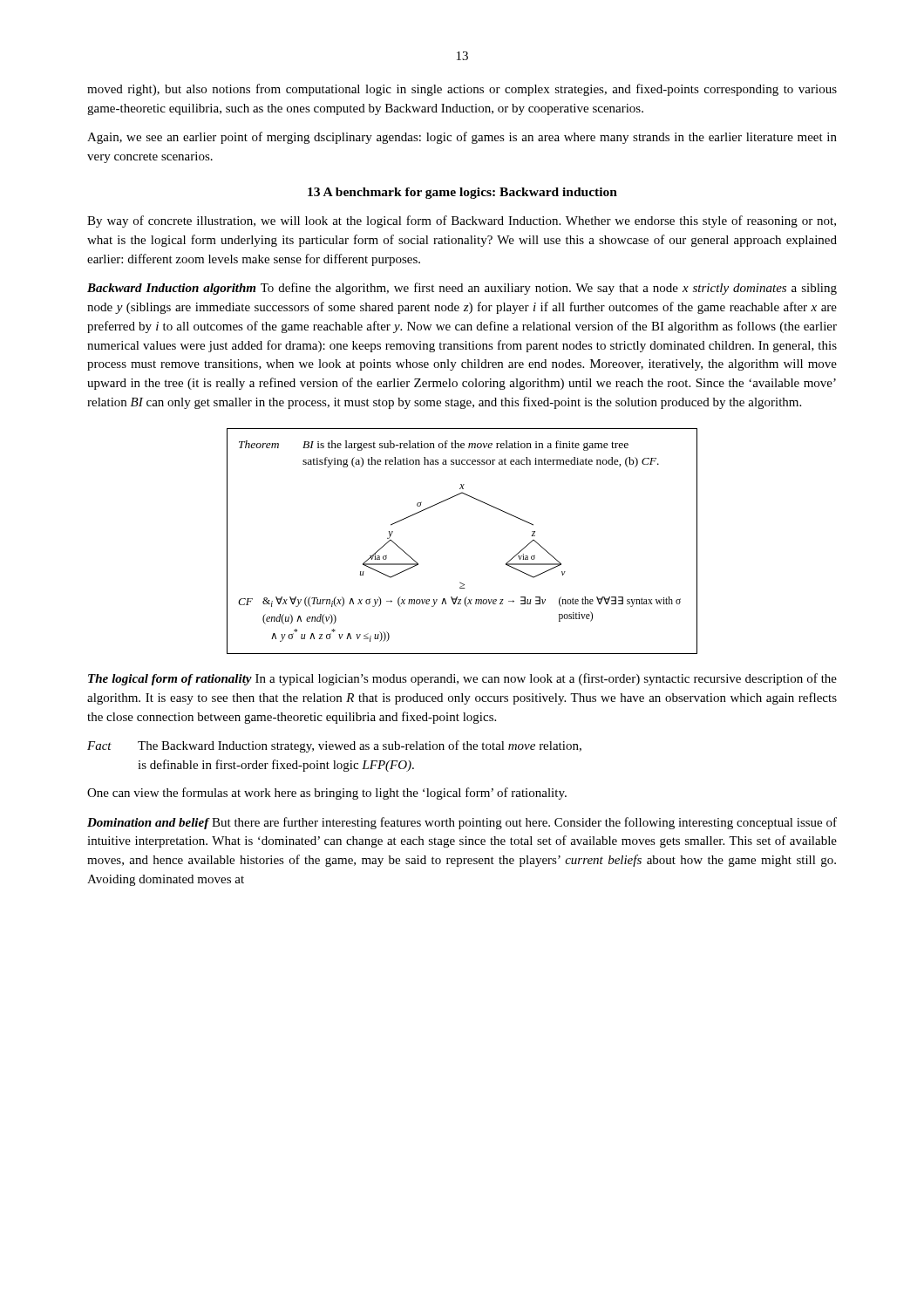
Task: Locate the block of text that opens with "Again, we see an"
Action: click(462, 147)
